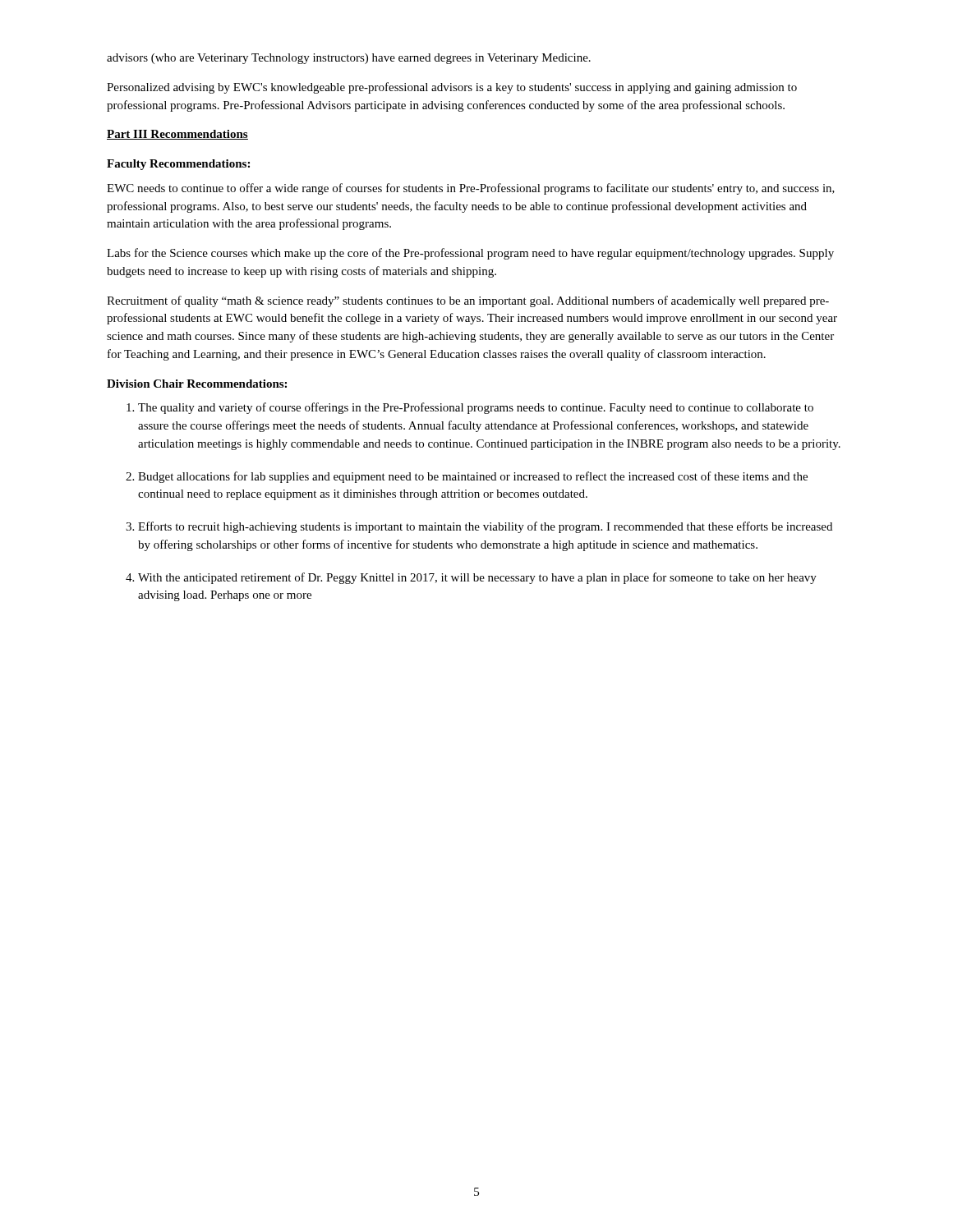Point to the block beginning "Personalized advising by EWC's knowledgeable pre-professional advisors is"
The image size is (953, 1232).
click(x=452, y=96)
